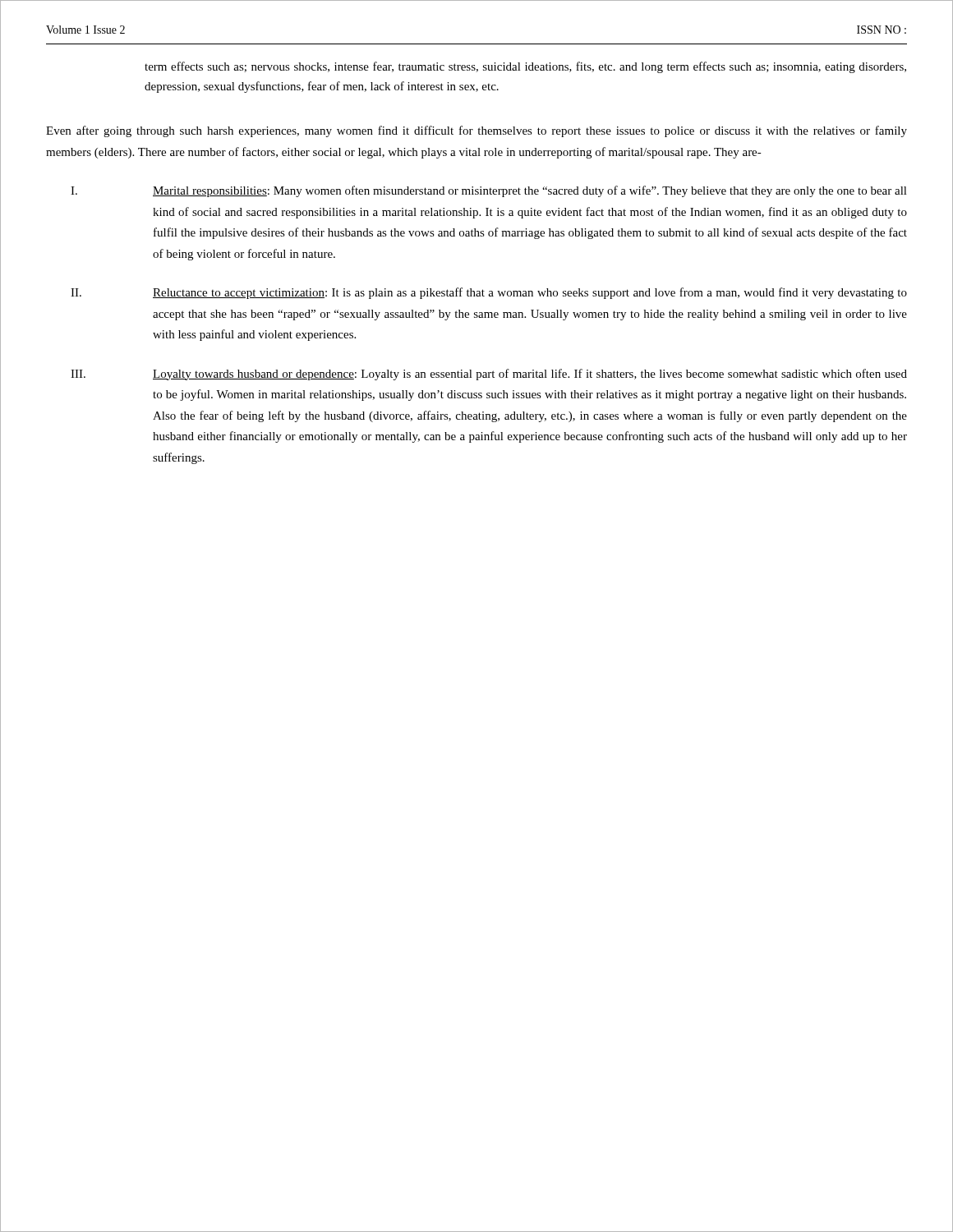Navigate to the passage starting "term effects such as; nervous shocks,"
953x1232 pixels.
526,76
